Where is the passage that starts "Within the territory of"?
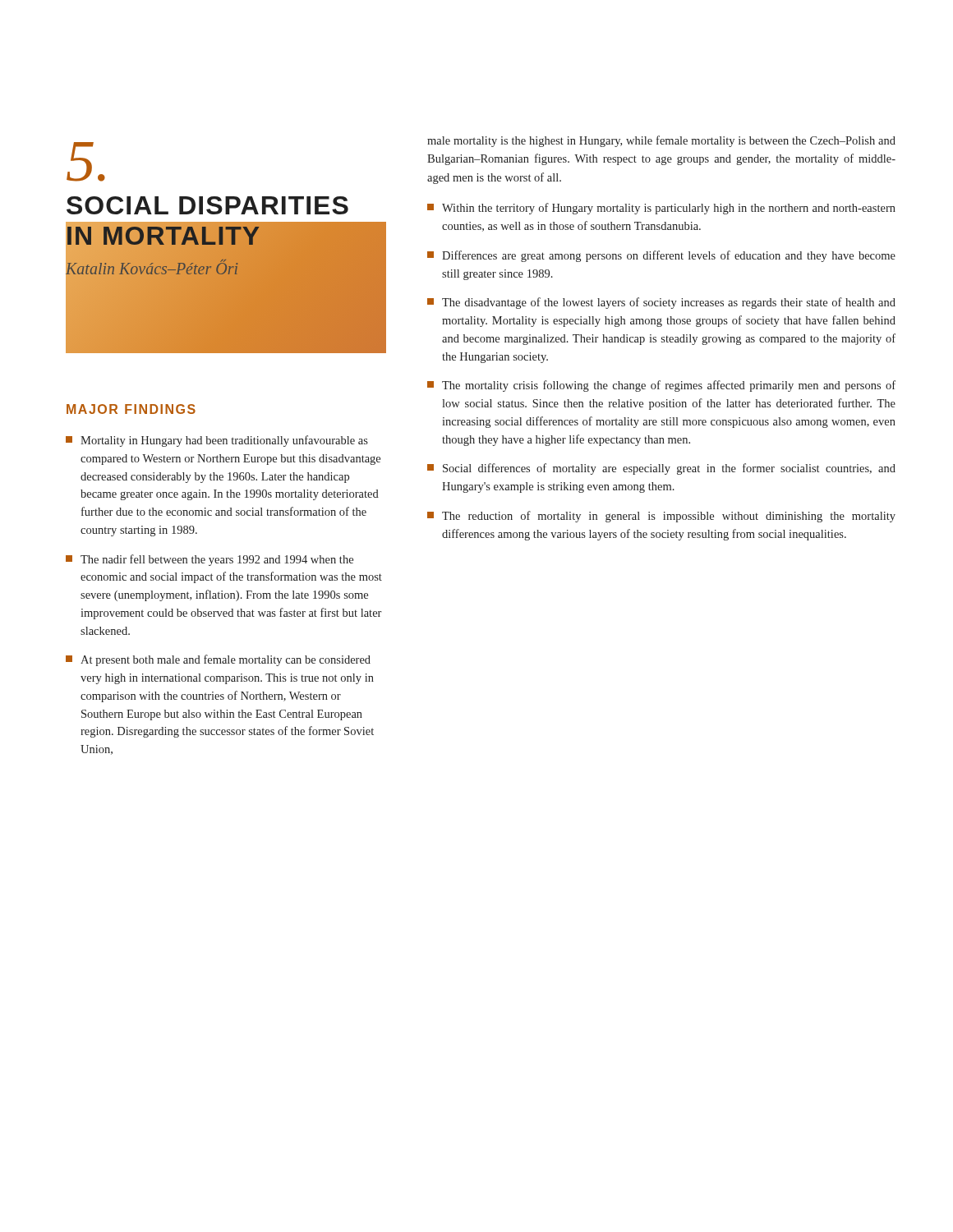 point(661,218)
